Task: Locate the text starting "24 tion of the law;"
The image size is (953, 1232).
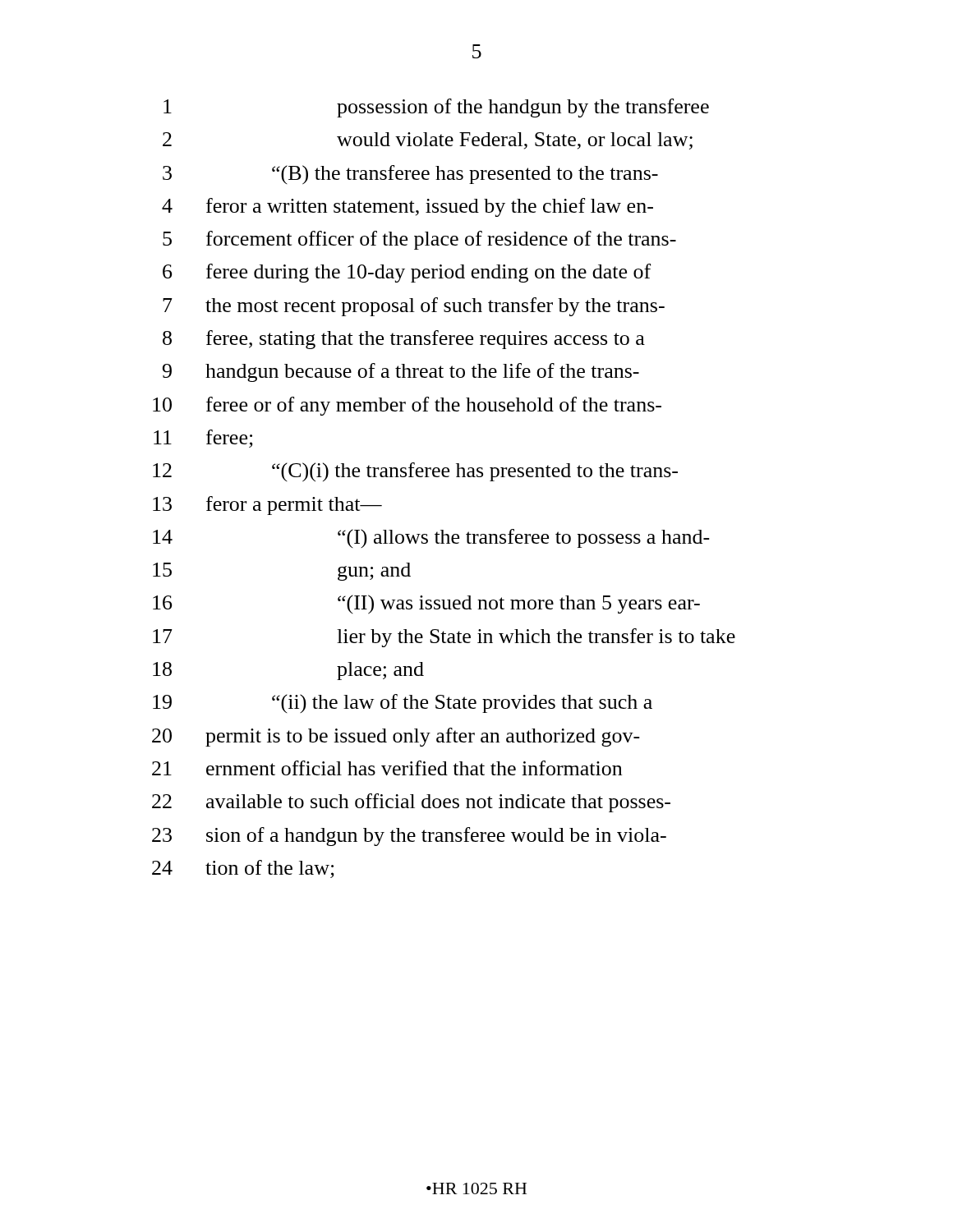Action: [243, 869]
